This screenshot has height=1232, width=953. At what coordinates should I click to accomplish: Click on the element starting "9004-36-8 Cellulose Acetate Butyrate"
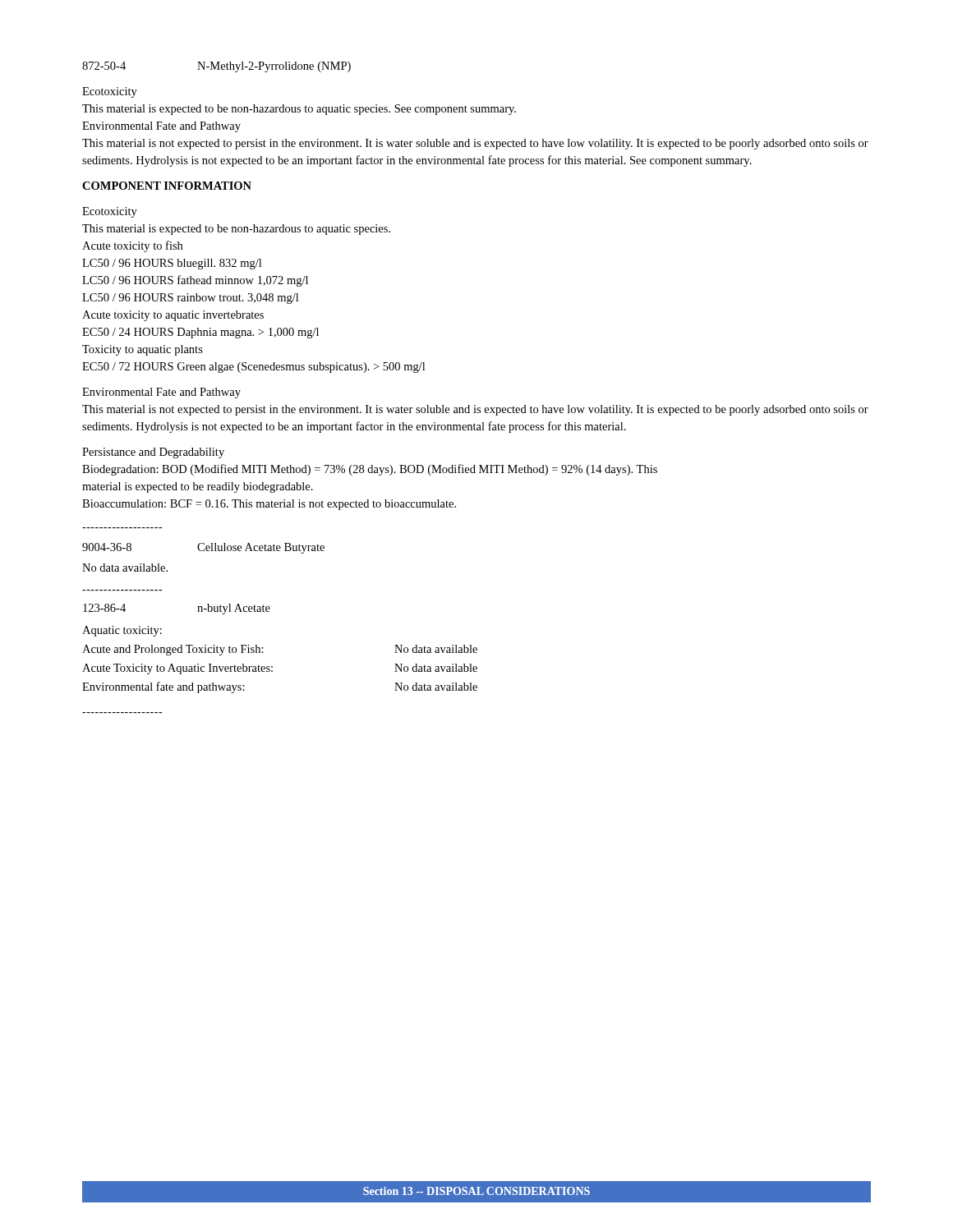[x=204, y=548]
